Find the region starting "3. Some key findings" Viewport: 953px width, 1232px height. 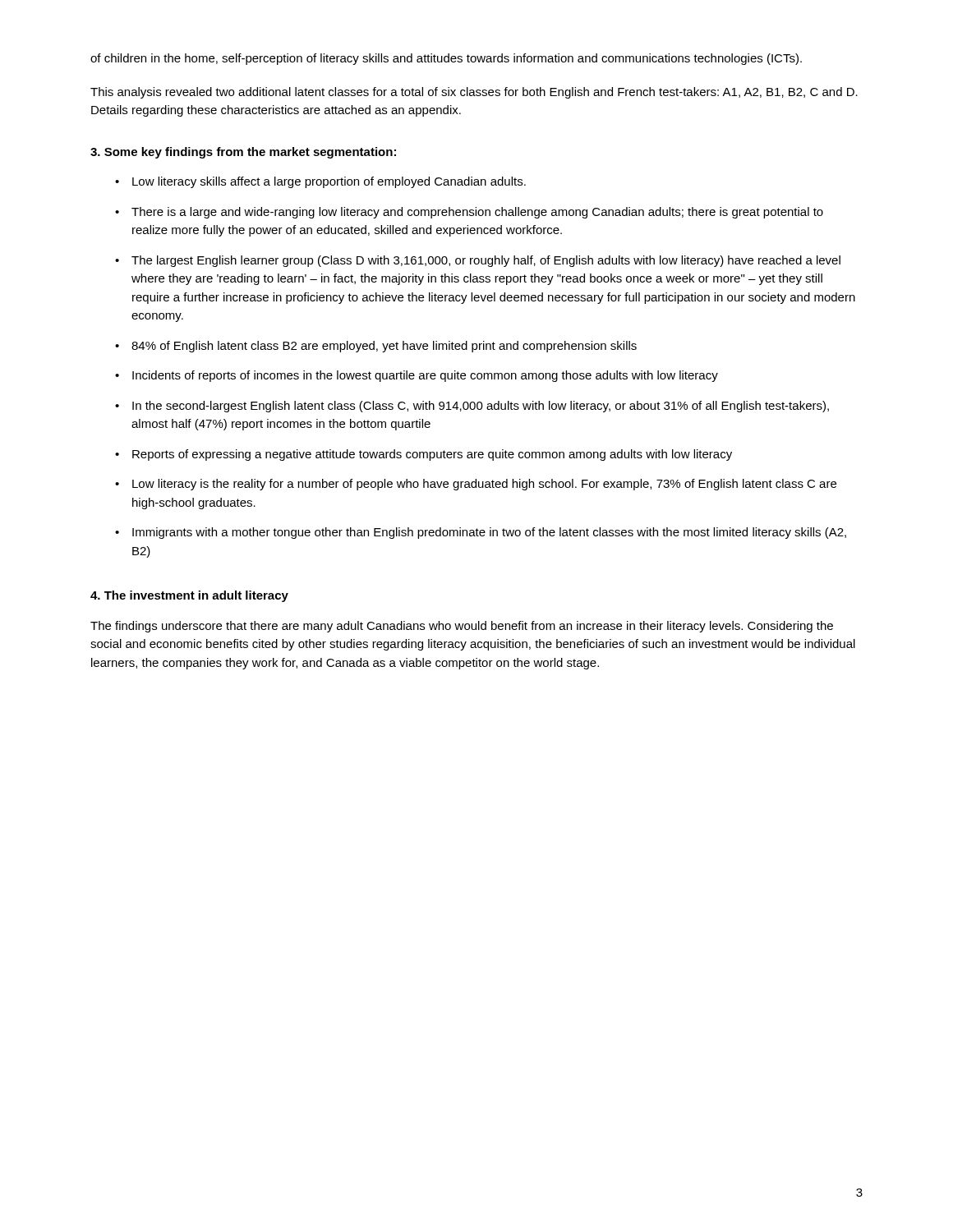(x=244, y=151)
